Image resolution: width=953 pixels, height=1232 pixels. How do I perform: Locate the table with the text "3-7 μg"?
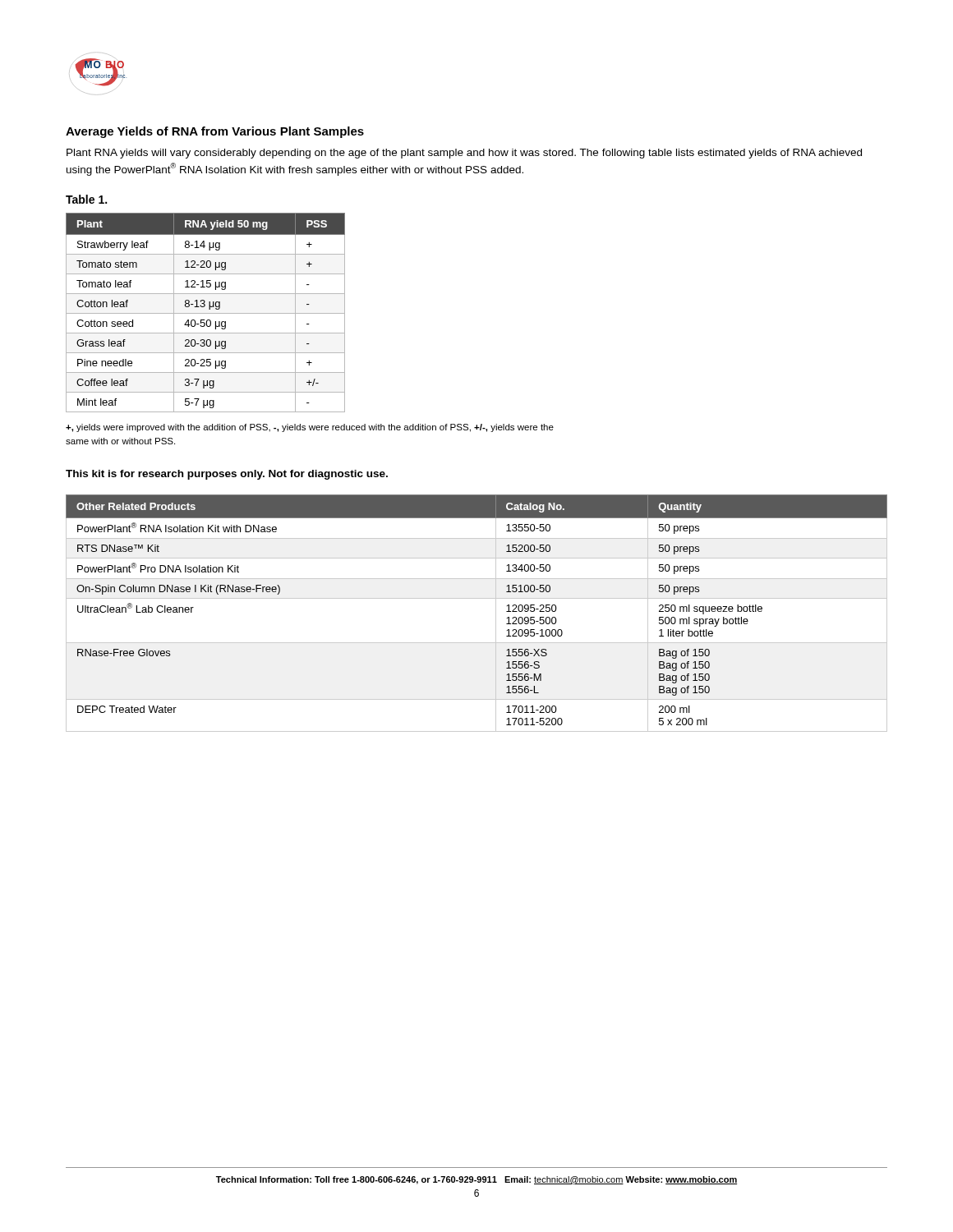pos(476,313)
